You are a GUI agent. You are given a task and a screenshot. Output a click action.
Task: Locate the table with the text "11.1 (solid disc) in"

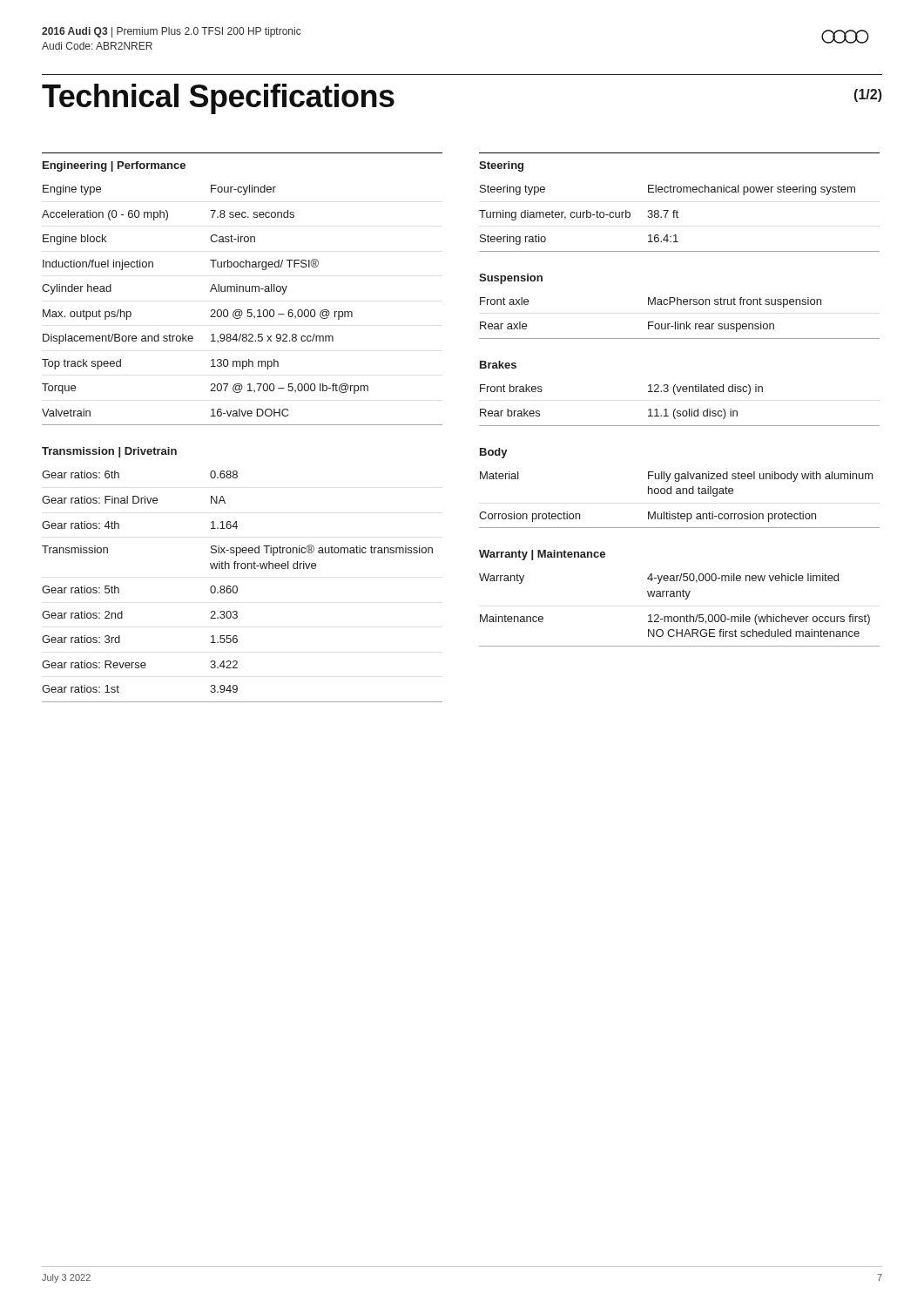pos(679,401)
